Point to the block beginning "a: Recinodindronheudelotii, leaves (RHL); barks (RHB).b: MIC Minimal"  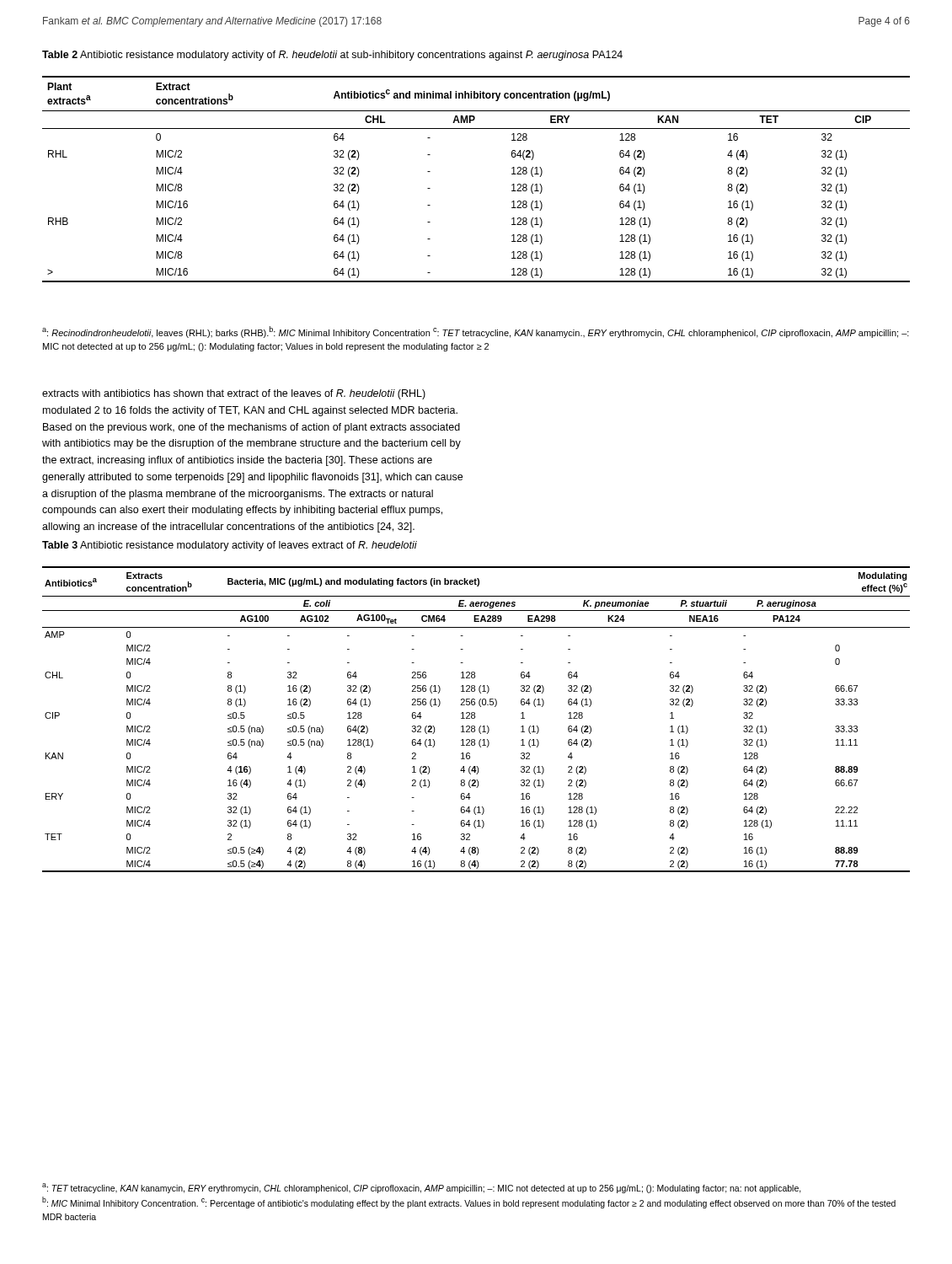click(476, 338)
